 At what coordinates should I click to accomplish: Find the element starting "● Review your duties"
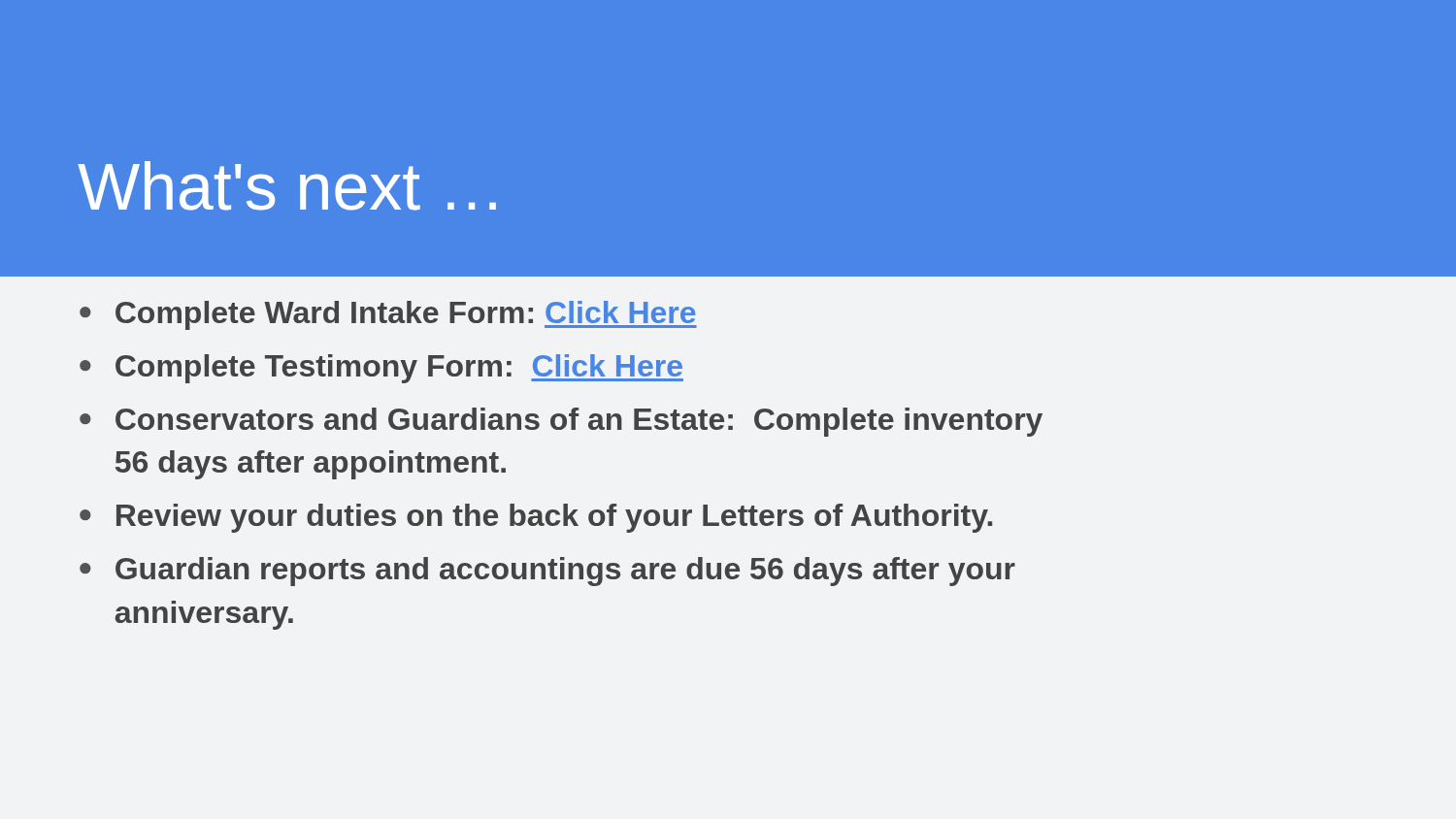click(x=536, y=516)
